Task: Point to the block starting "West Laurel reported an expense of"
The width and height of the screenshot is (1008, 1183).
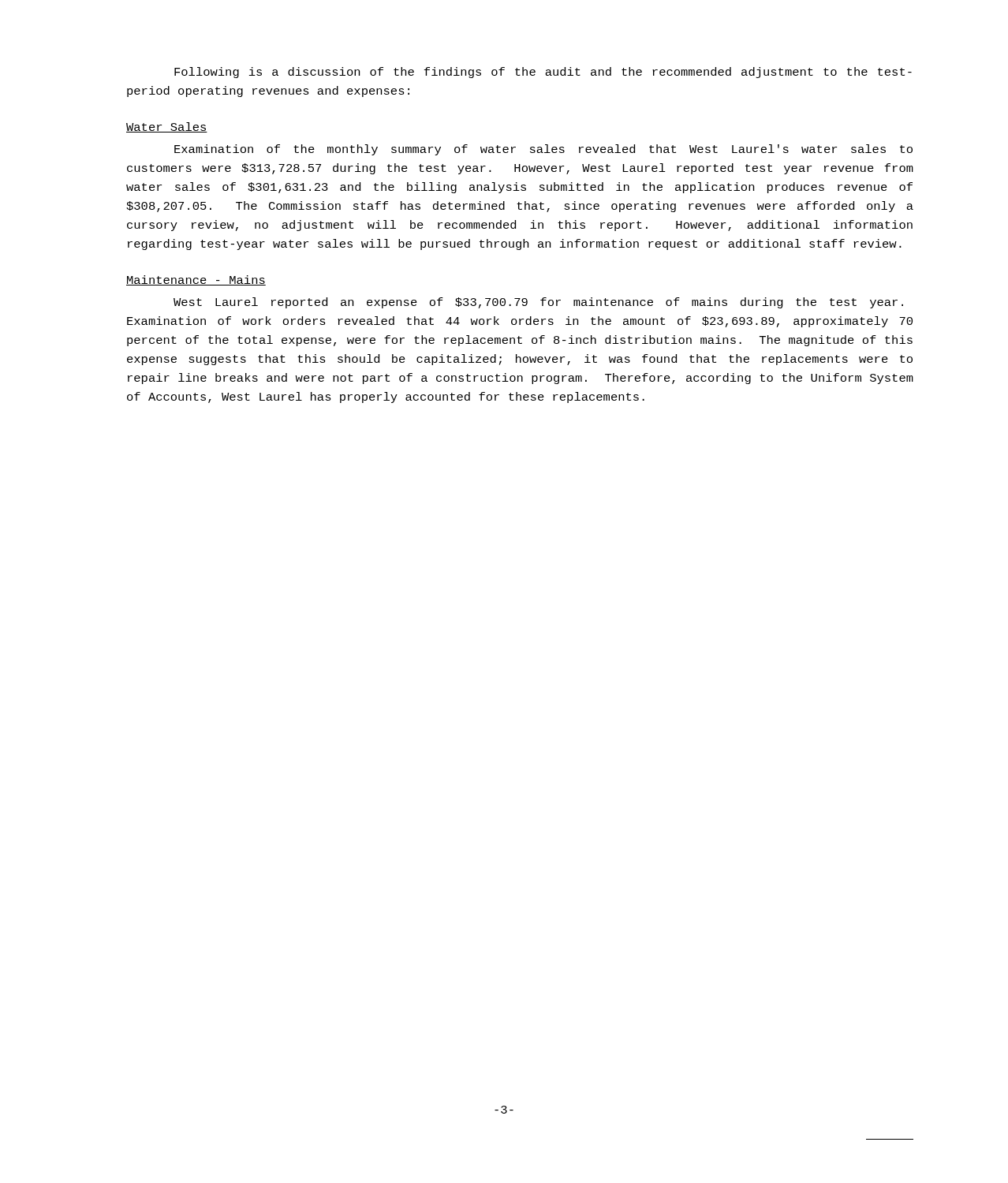Action: (x=520, y=350)
